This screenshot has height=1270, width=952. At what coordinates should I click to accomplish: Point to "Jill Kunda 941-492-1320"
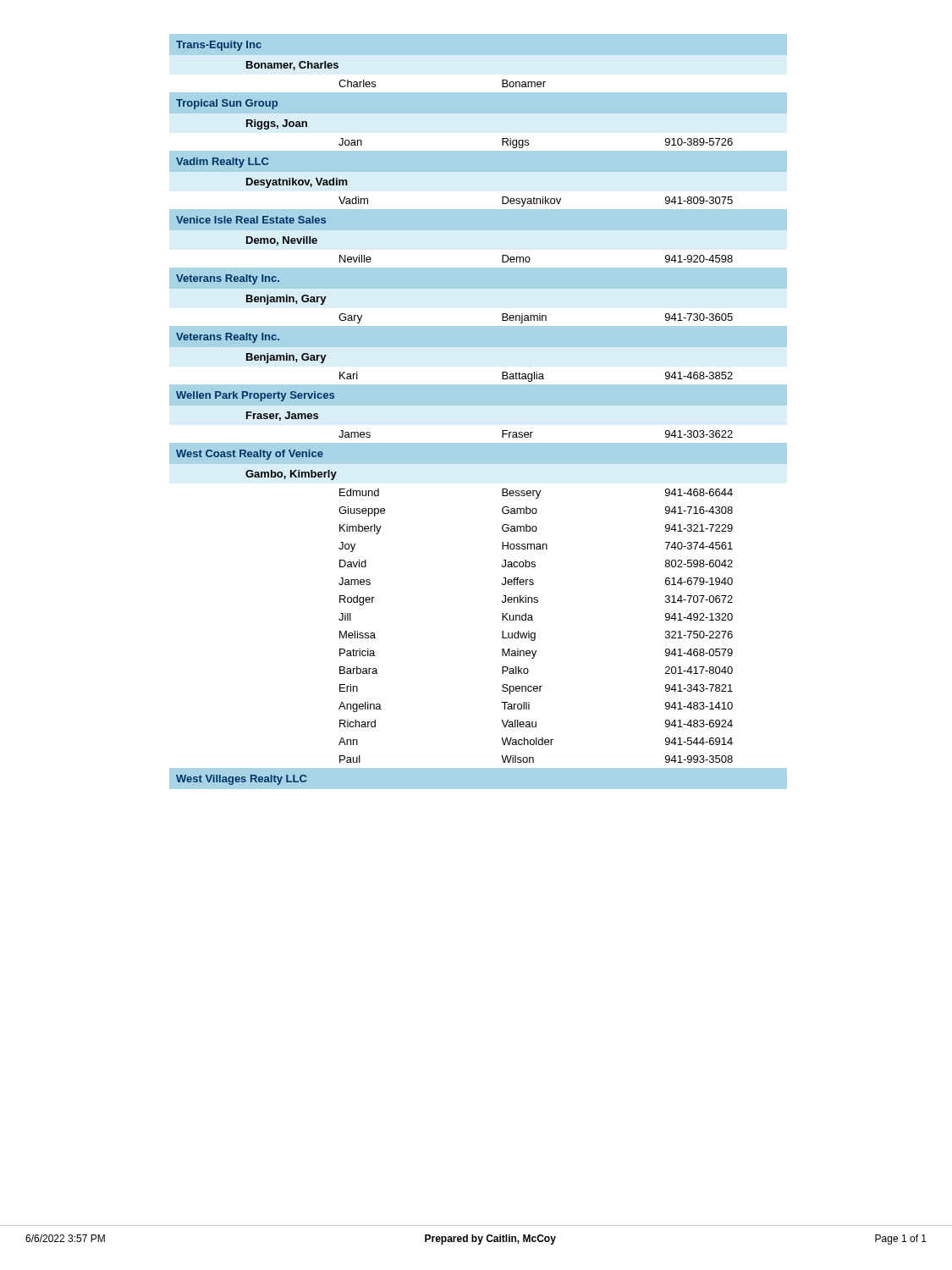click(345, 617)
